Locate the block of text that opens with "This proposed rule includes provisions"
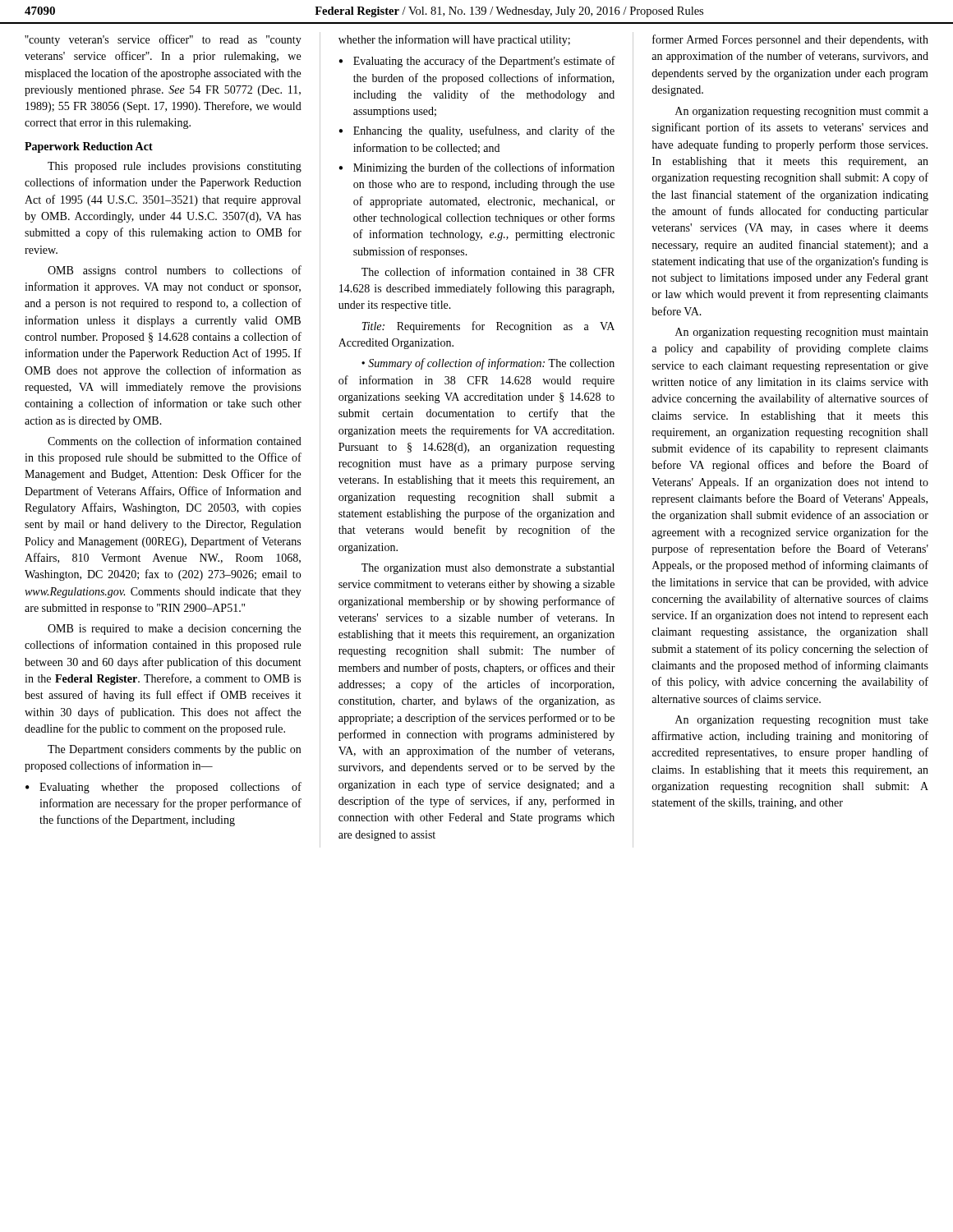Image resolution: width=953 pixels, height=1232 pixels. (x=163, y=467)
